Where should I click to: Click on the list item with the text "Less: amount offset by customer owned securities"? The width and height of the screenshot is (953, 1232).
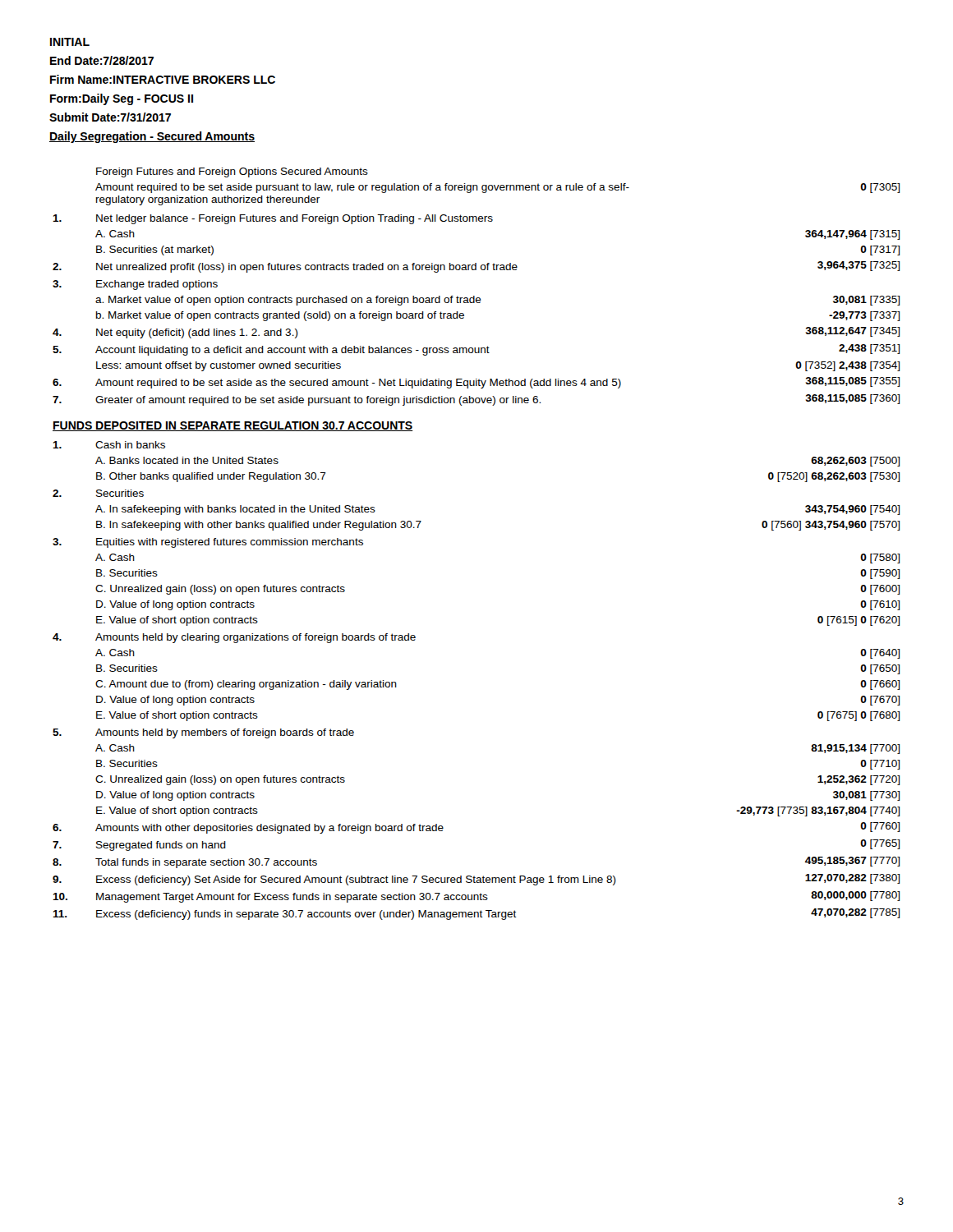click(218, 365)
